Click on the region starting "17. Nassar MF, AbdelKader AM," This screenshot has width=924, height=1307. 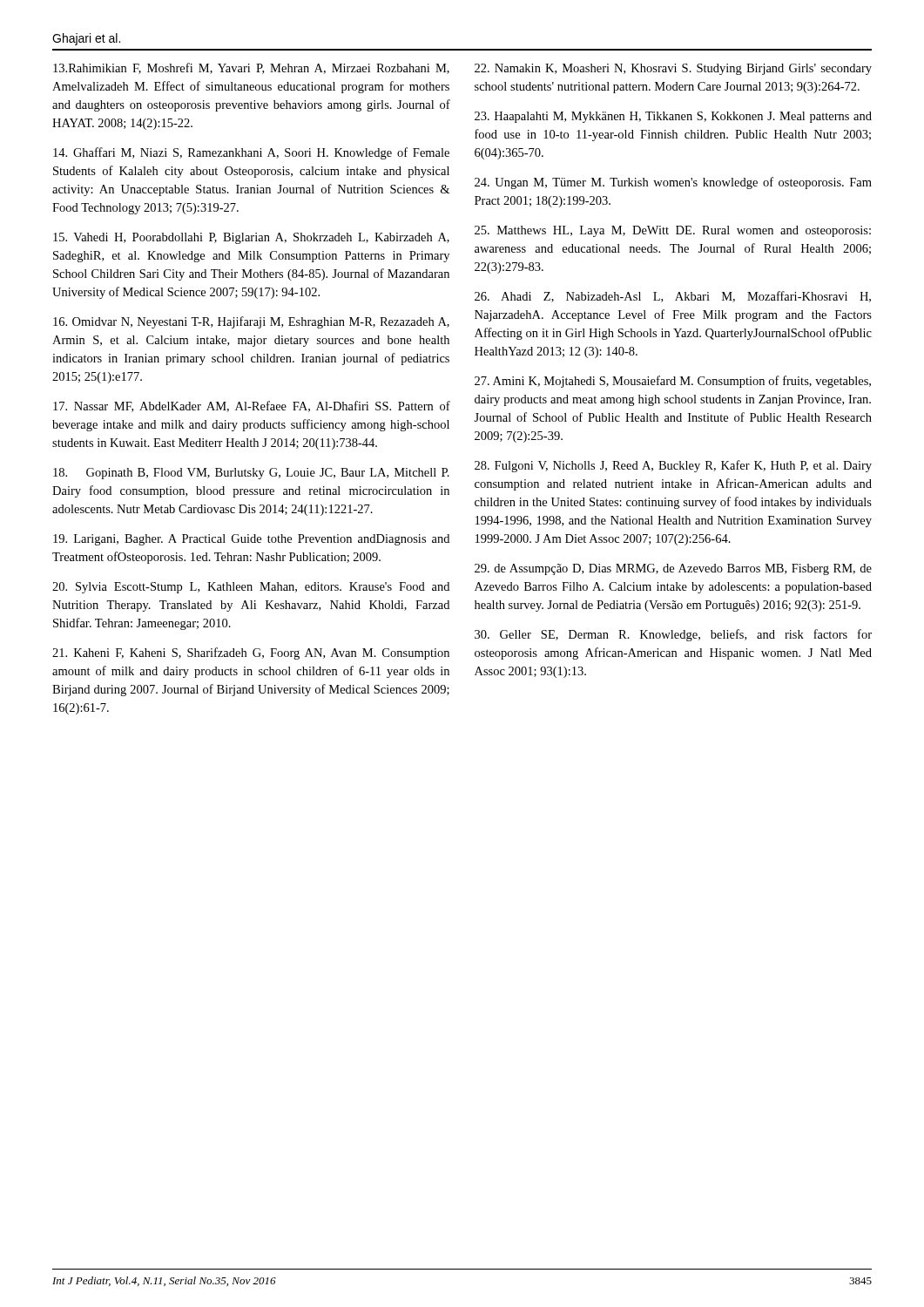click(x=251, y=425)
